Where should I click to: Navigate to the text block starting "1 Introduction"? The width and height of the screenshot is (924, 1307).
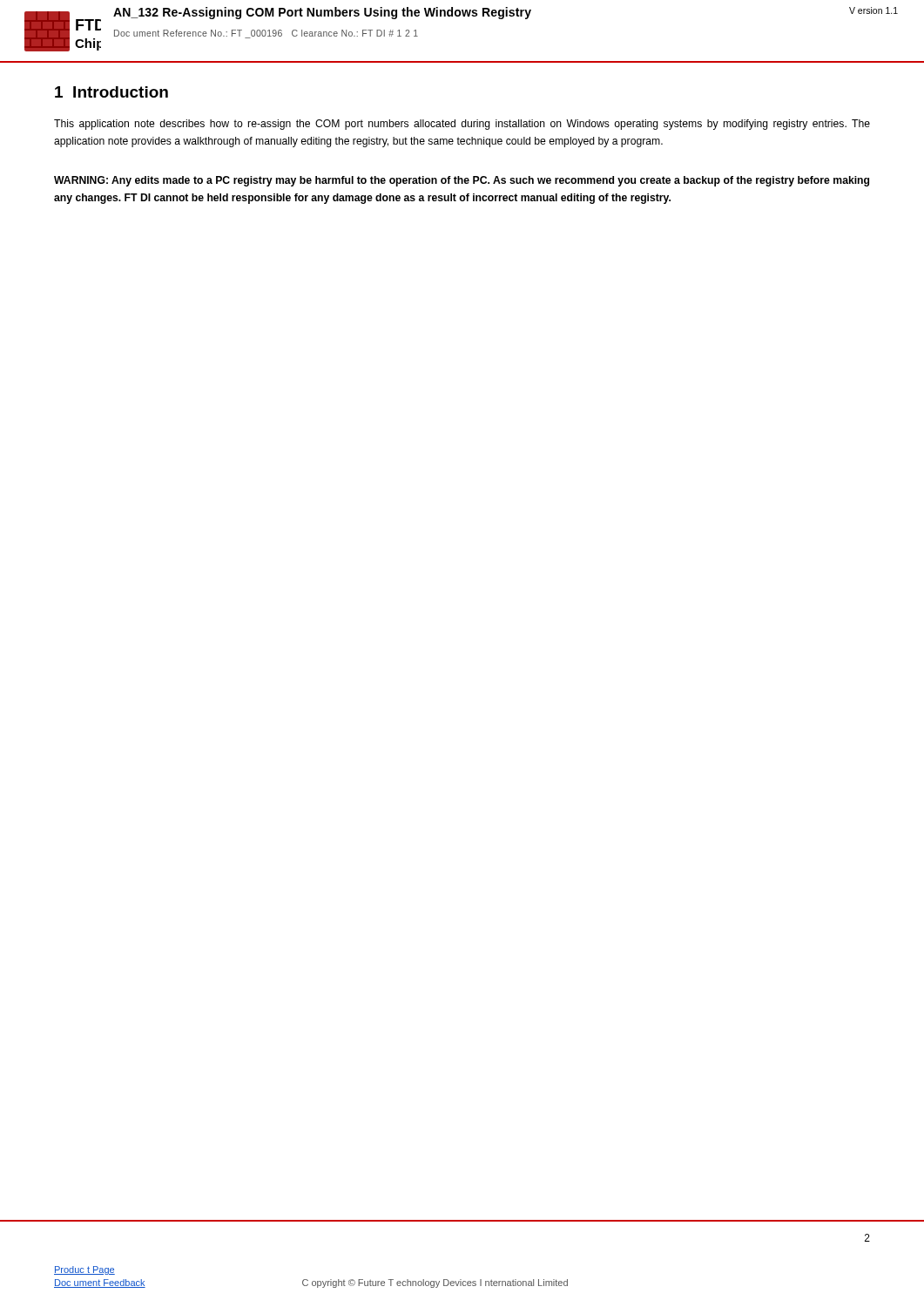(x=111, y=92)
